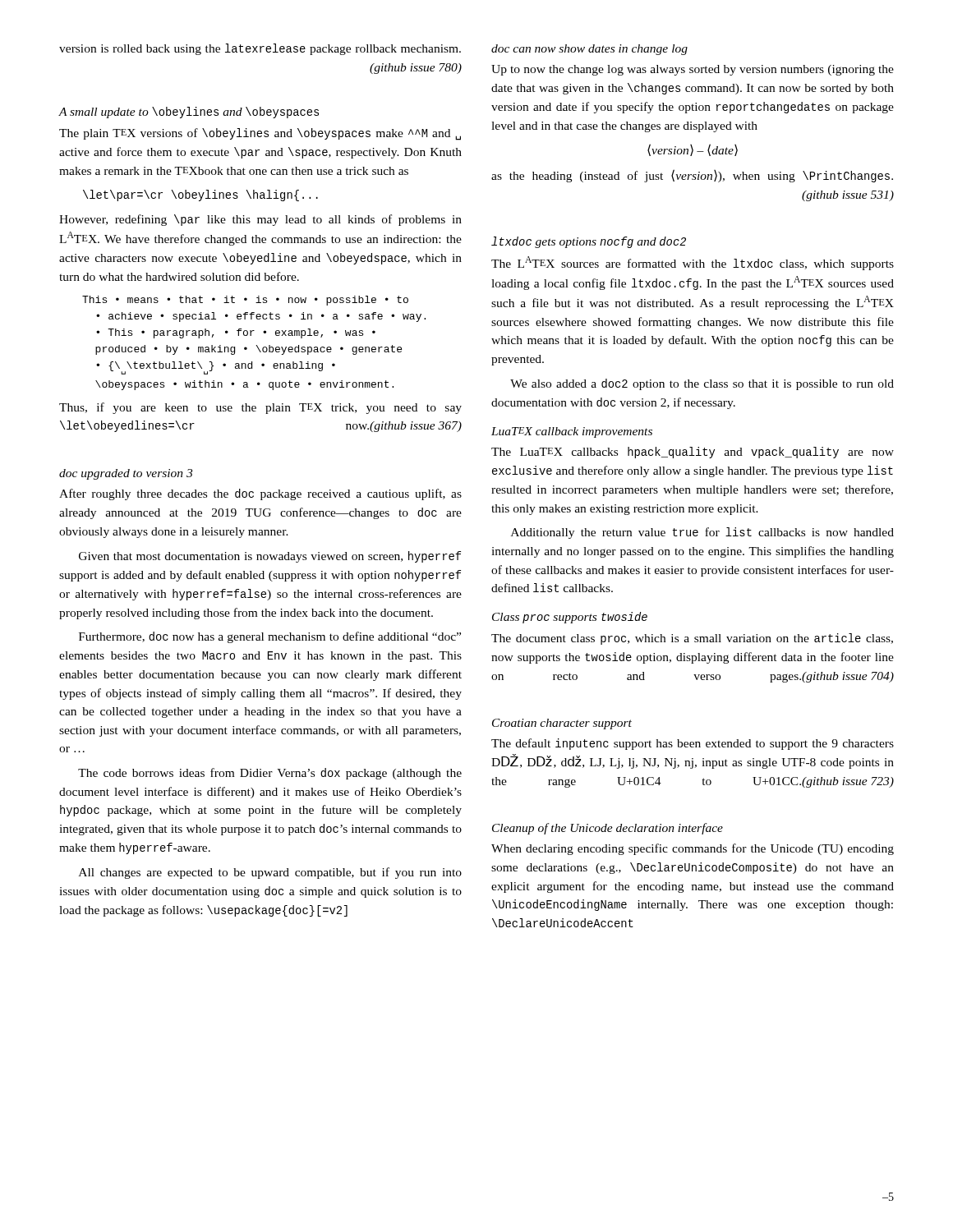Select the text block containing "The LATEX sources are formatted with the"
Viewport: 953px width, 1232px height.
(x=693, y=311)
